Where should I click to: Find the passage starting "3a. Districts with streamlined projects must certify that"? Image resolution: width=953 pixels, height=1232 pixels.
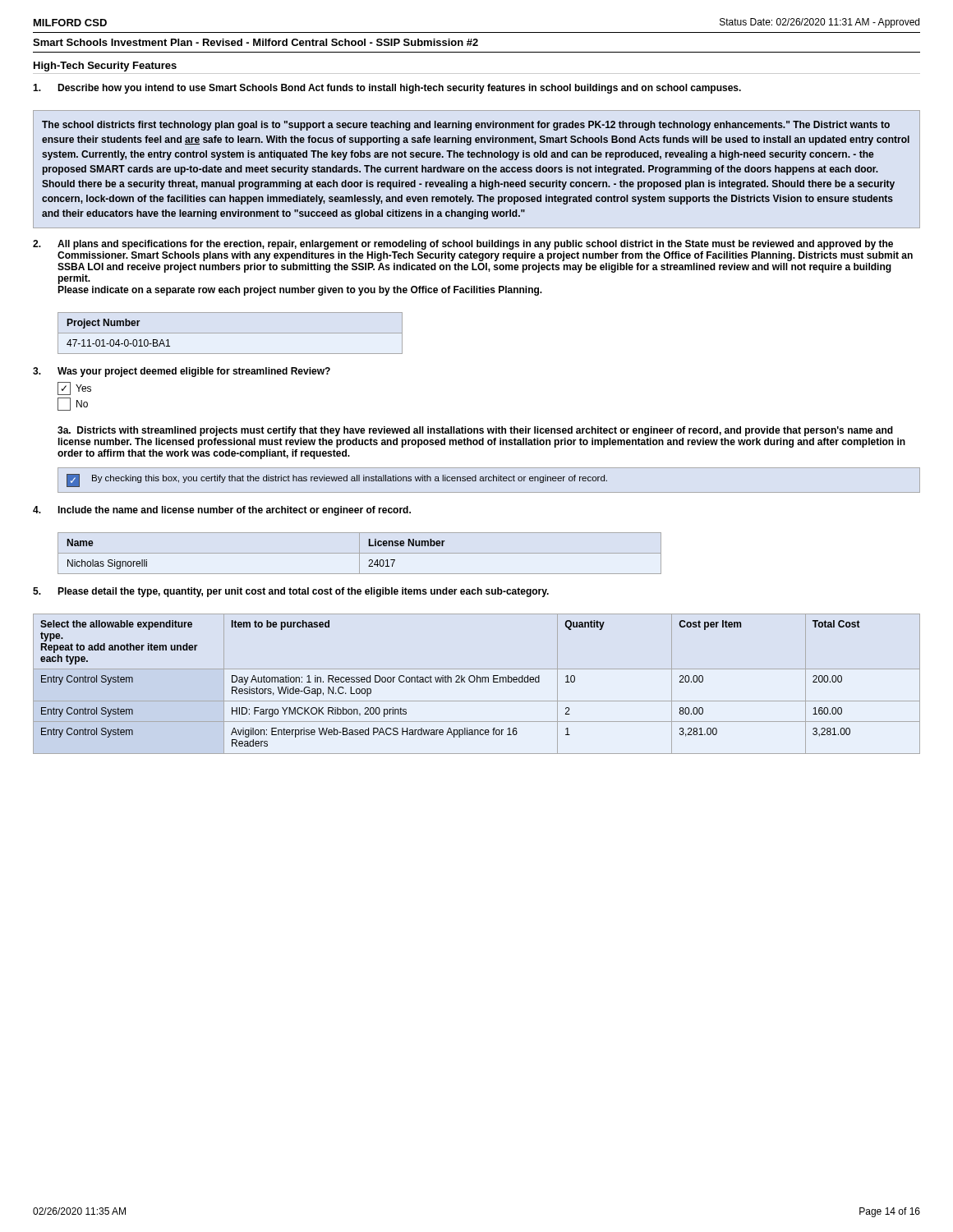[481, 442]
